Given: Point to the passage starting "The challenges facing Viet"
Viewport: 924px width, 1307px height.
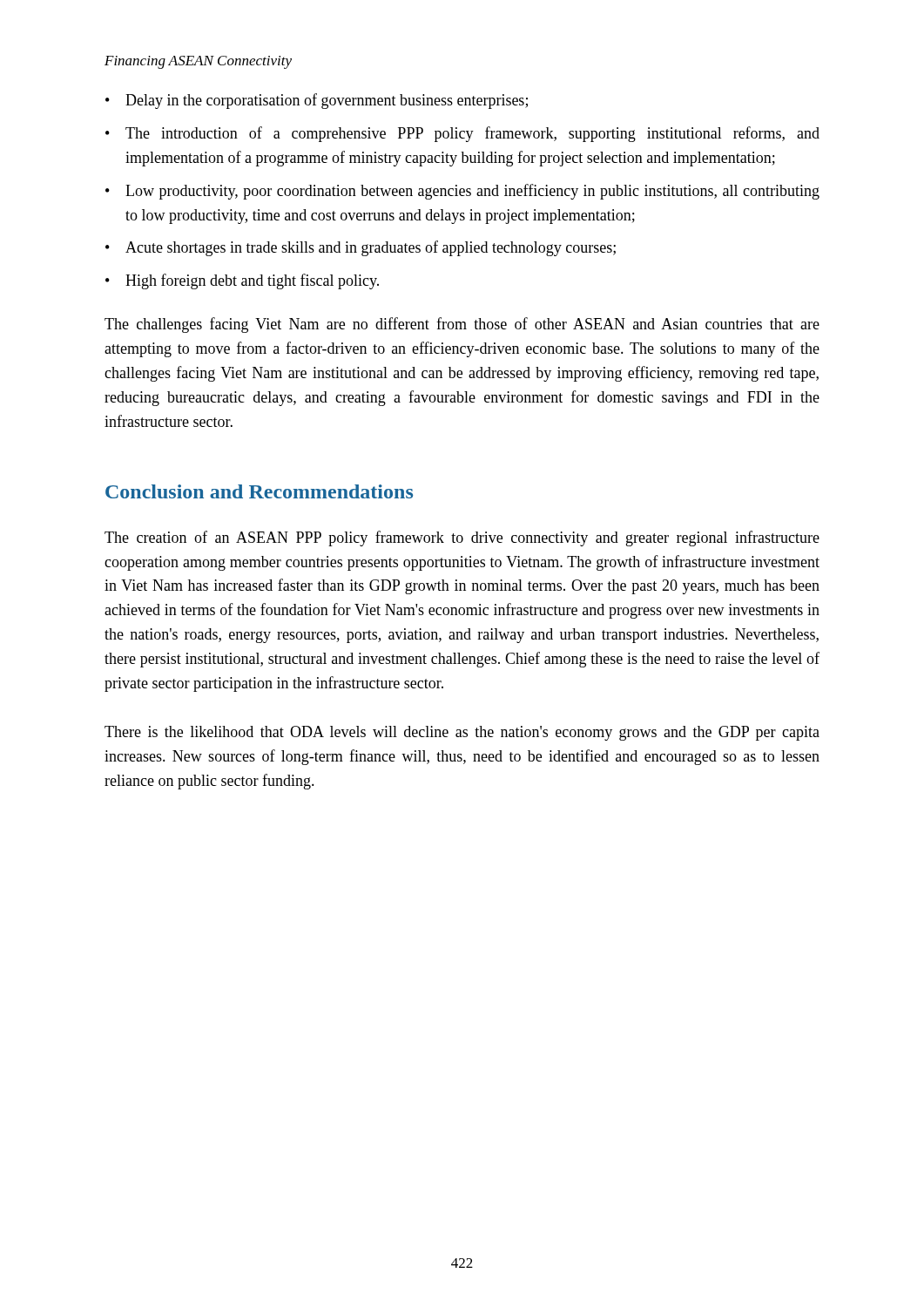Looking at the screenshot, I should tap(462, 373).
